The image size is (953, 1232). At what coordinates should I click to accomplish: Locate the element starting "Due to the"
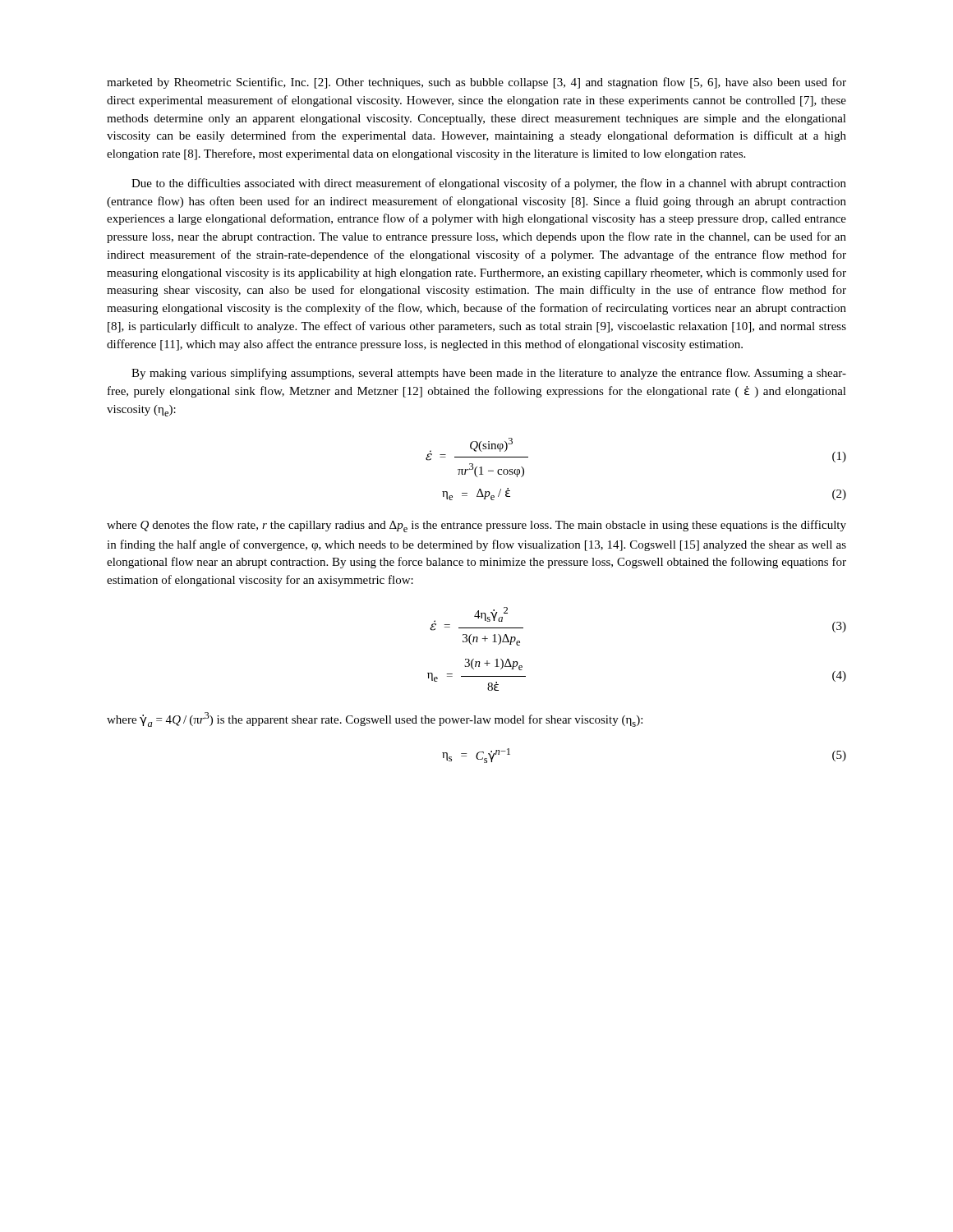pos(476,264)
